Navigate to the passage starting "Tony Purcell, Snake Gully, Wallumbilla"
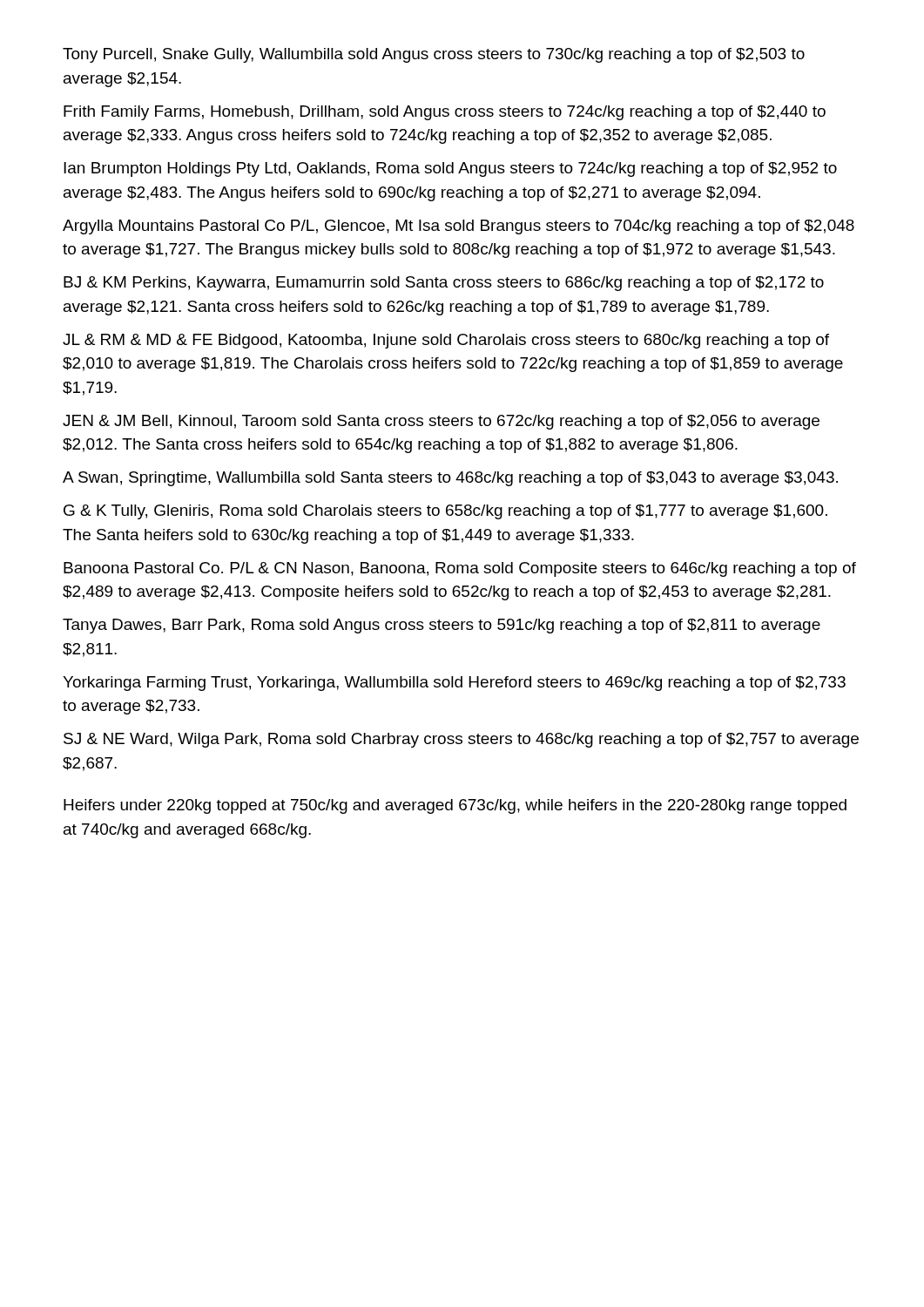 [462, 442]
